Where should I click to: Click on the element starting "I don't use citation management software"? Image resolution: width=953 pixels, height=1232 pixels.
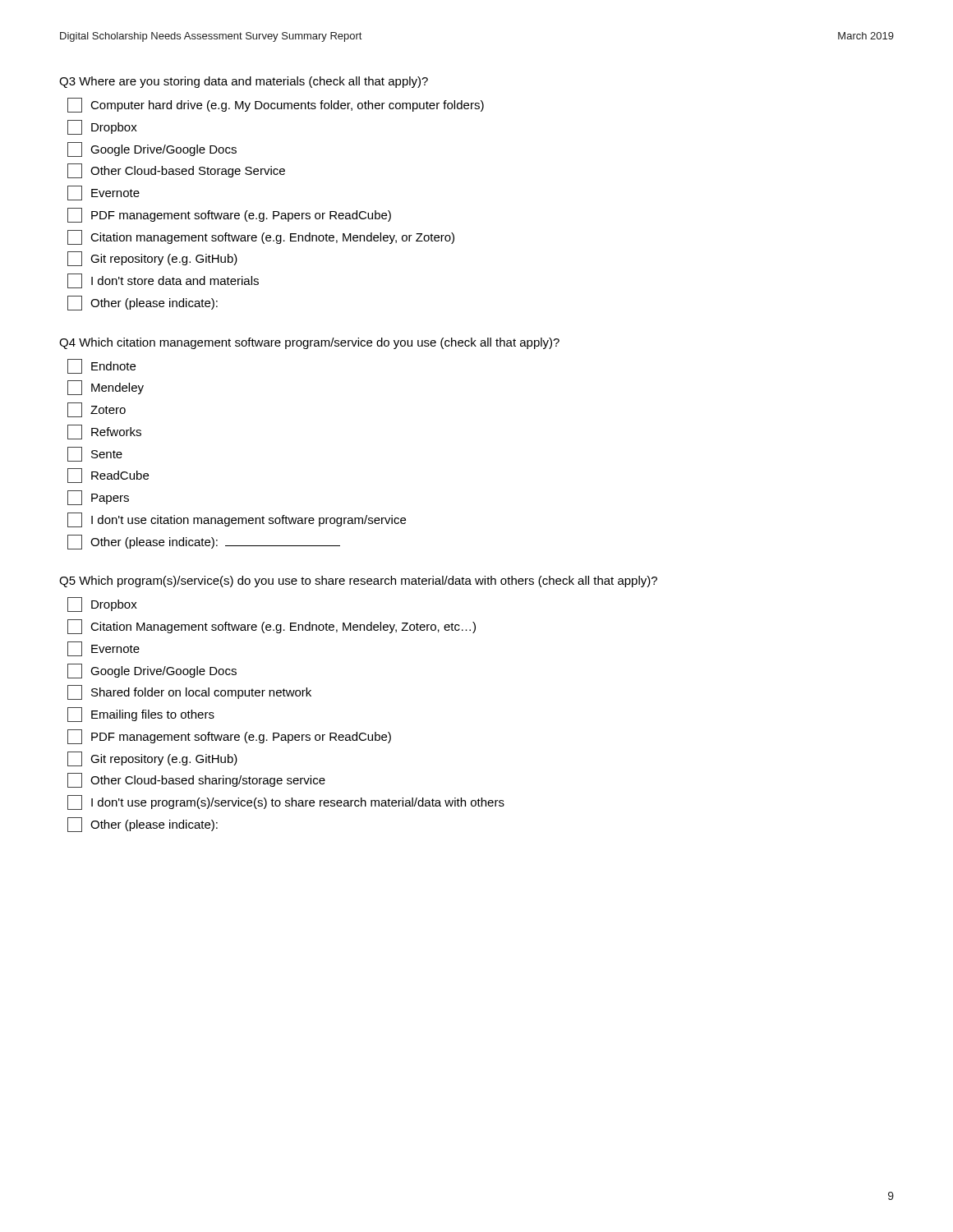point(237,520)
